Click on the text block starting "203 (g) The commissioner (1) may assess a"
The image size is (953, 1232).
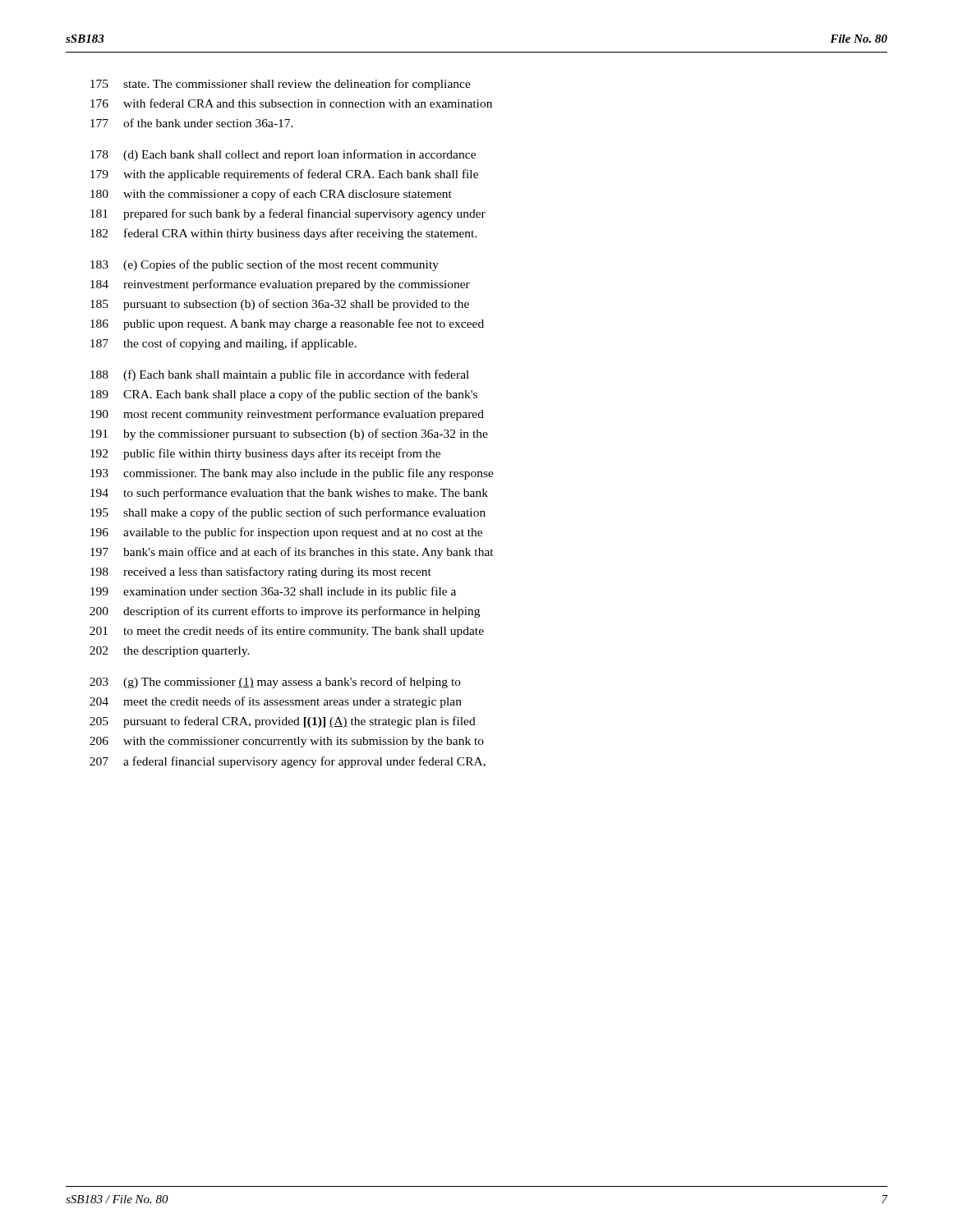click(476, 722)
